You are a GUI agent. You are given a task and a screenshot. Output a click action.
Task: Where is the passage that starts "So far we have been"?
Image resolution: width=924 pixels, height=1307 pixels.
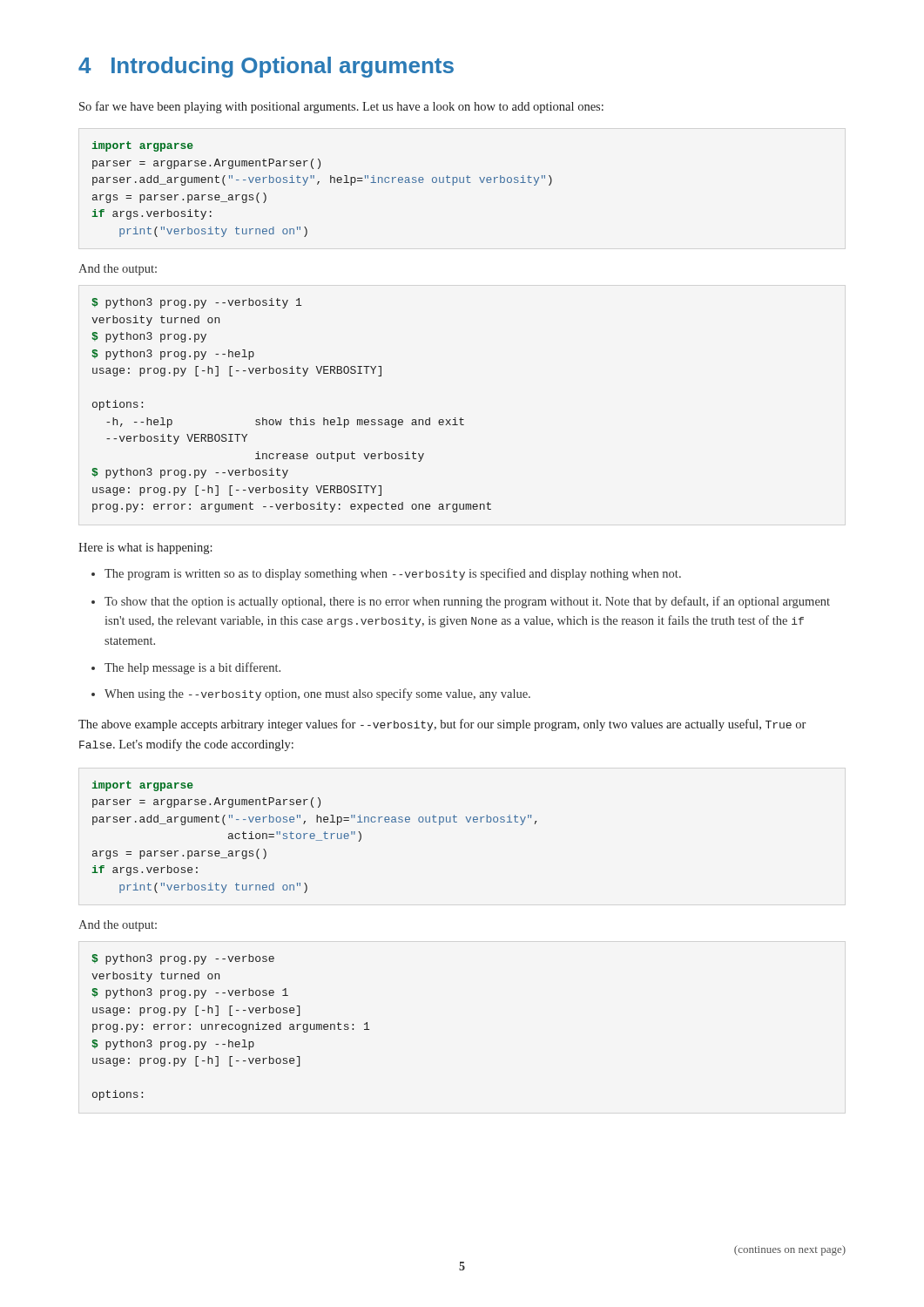point(341,106)
